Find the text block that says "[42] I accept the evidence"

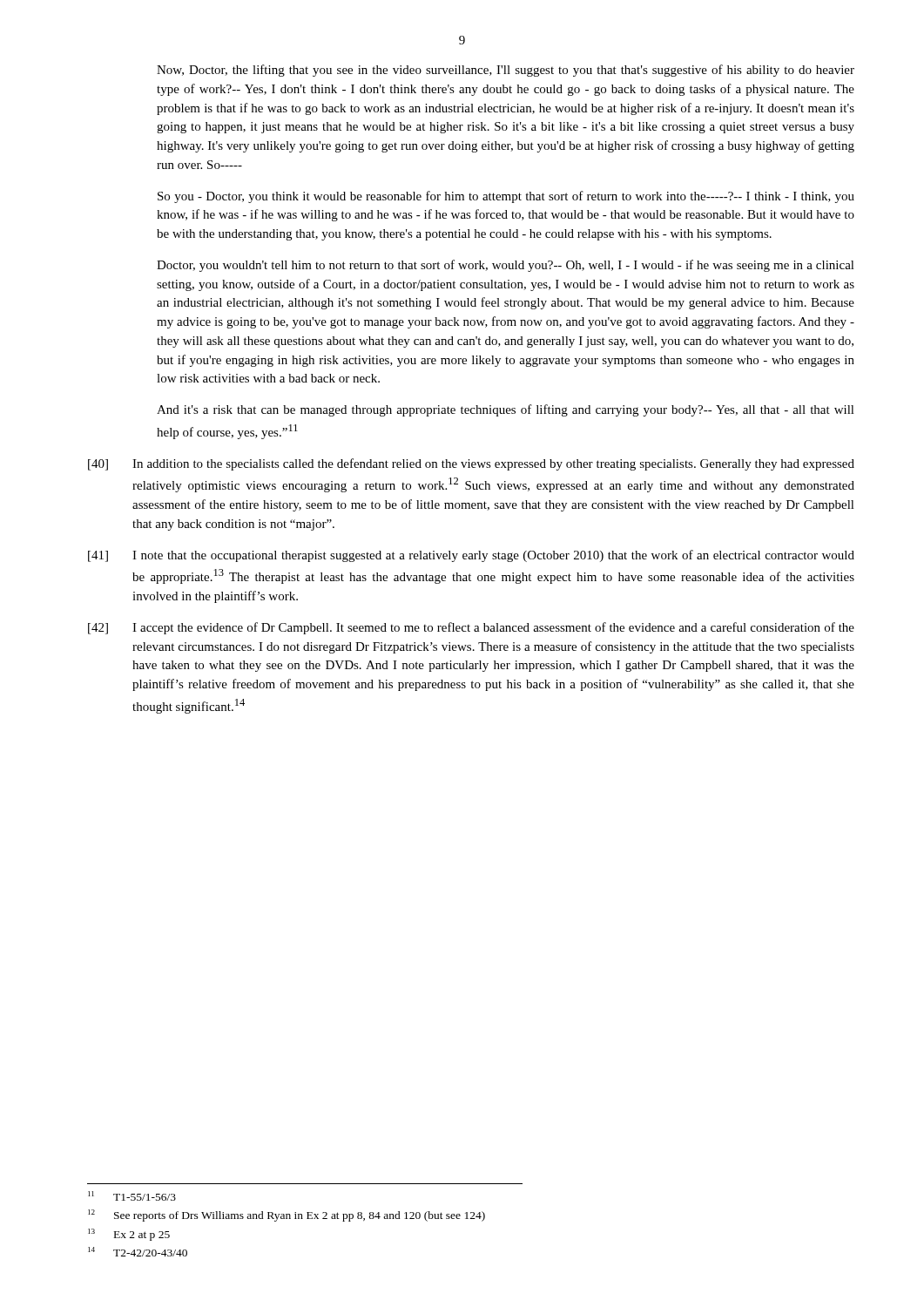(471, 668)
